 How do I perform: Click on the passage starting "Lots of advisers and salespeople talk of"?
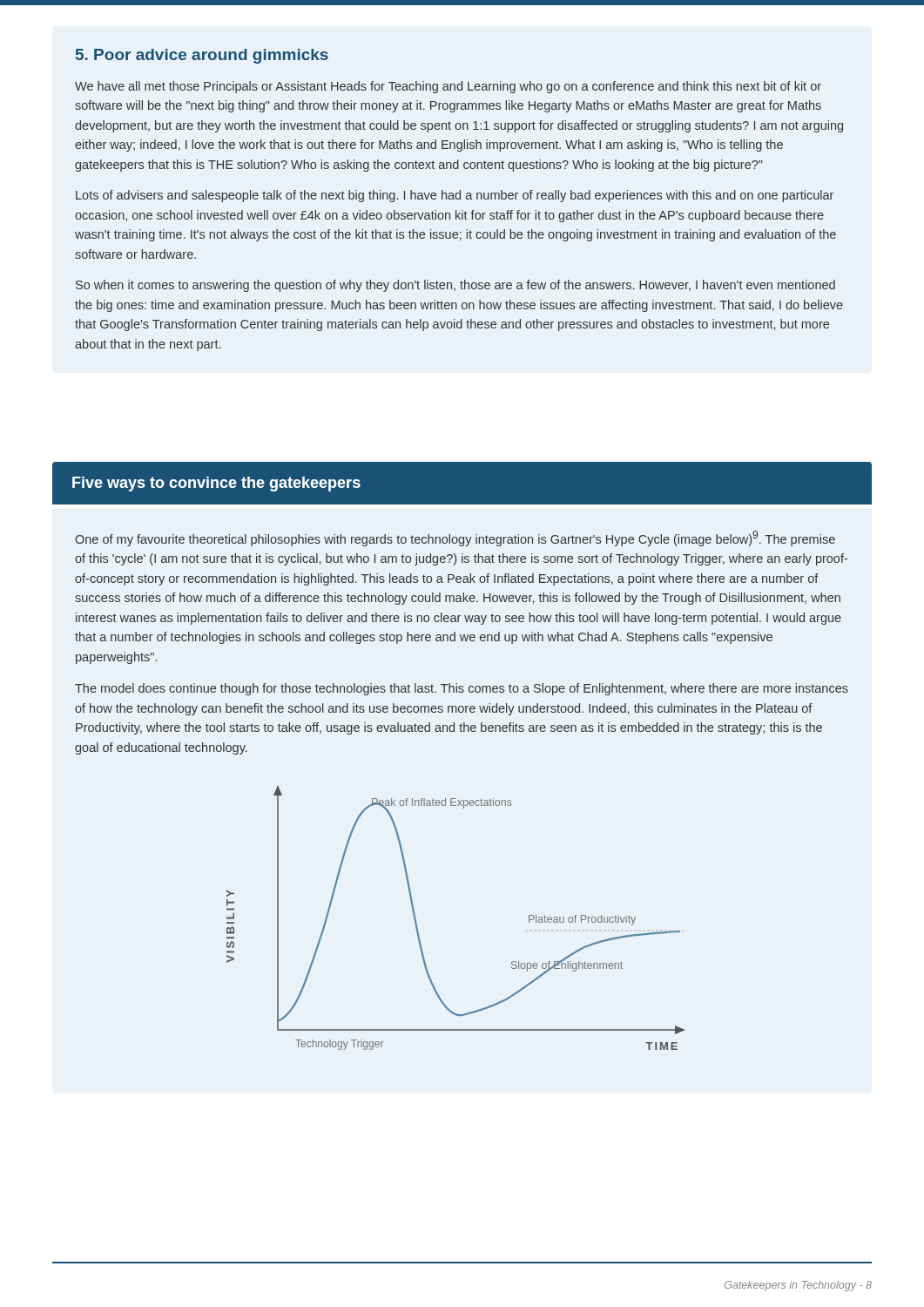pyautogui.click(x=456, y=225)
